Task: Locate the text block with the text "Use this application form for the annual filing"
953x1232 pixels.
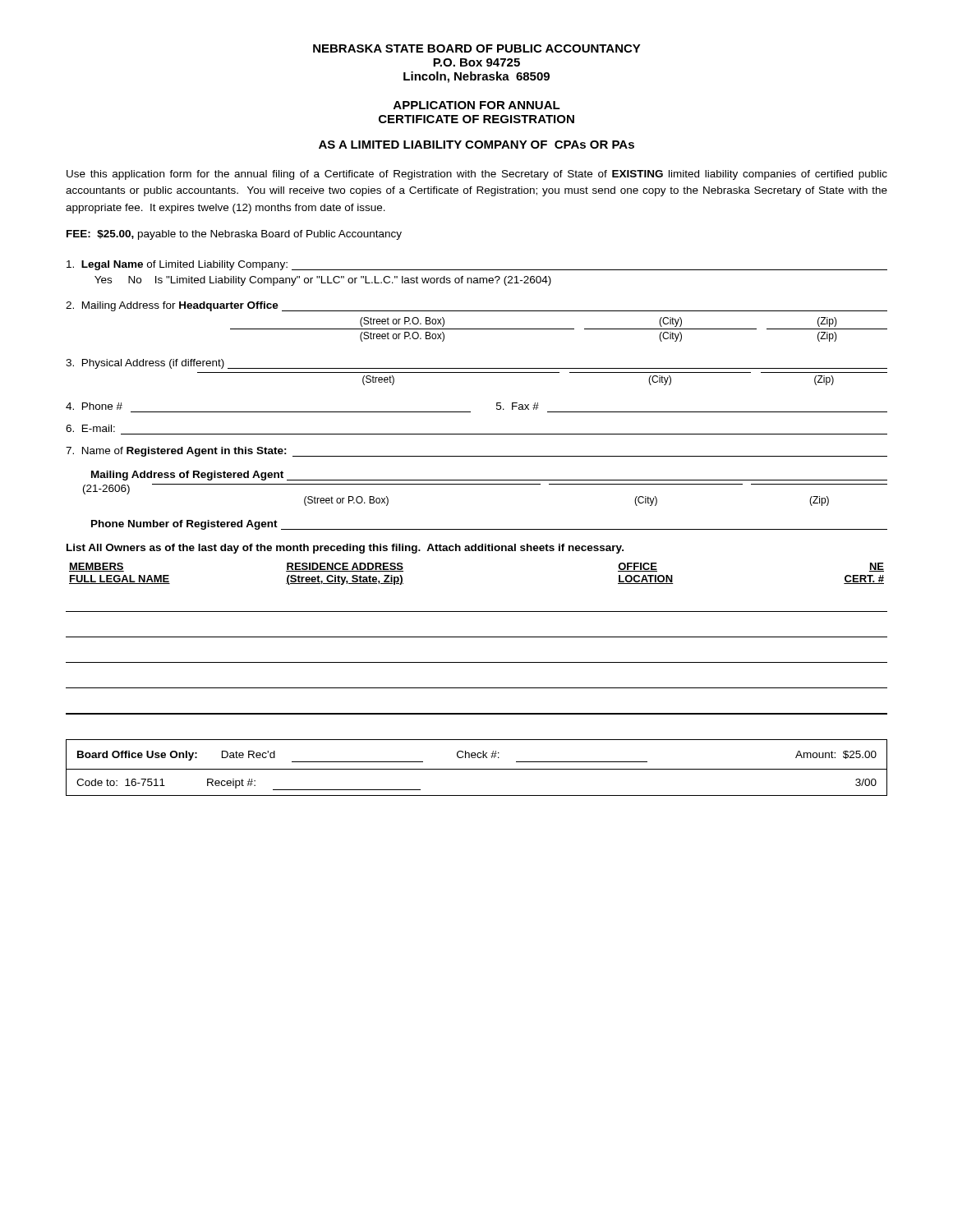Action: (x=476, y=190)
